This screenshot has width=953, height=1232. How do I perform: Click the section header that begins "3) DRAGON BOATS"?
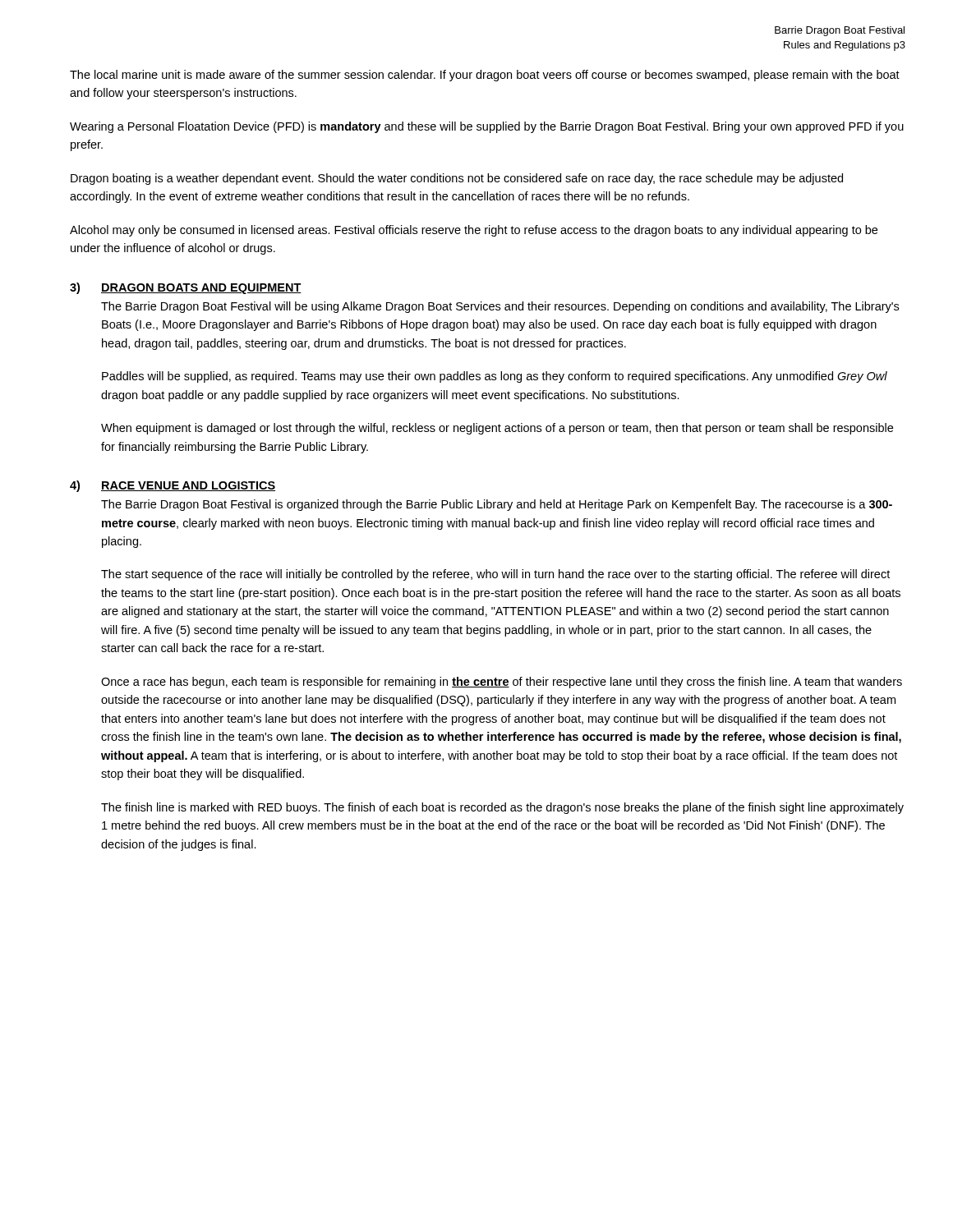(x=185, y=287)
